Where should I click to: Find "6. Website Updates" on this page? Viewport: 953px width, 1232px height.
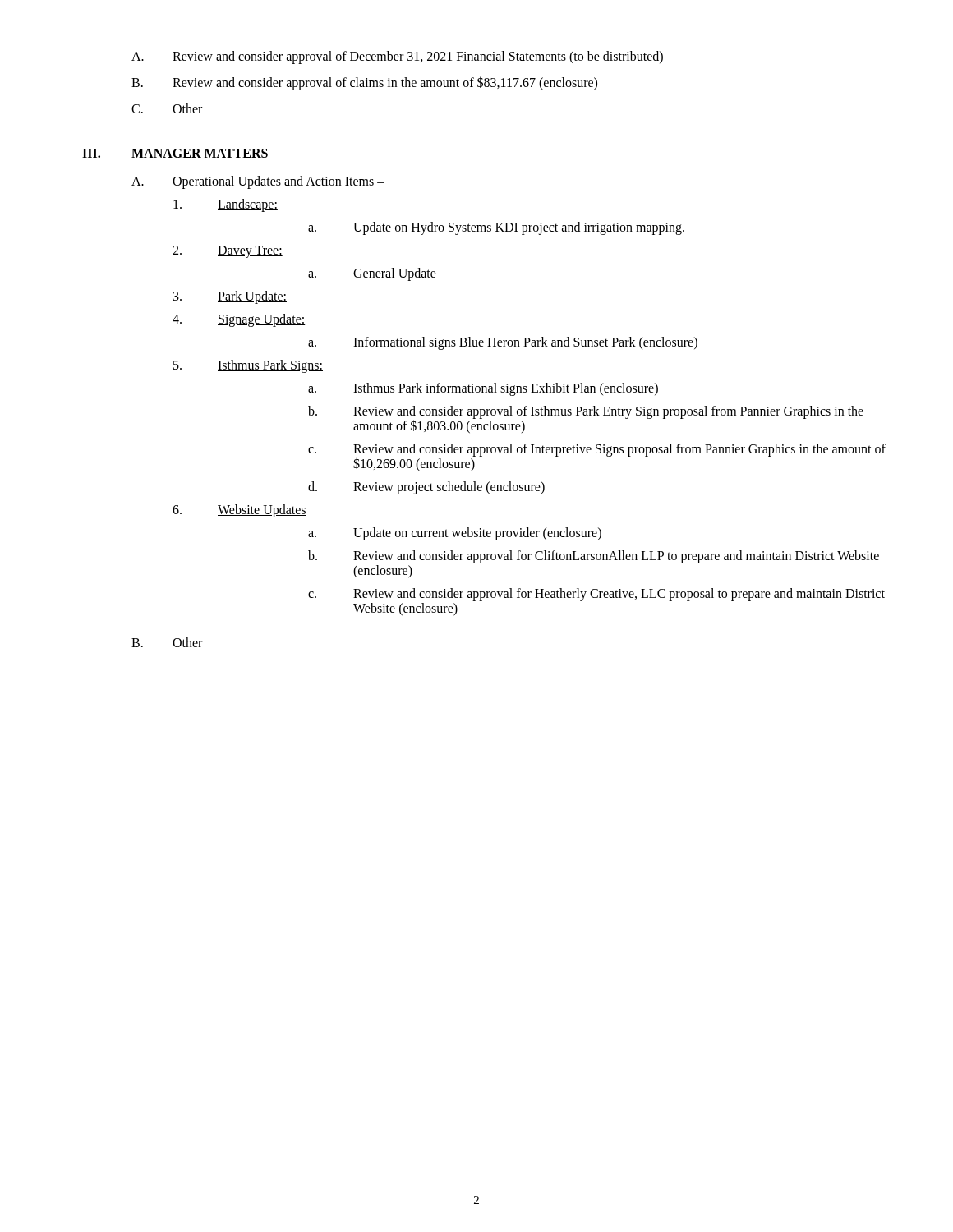coord(239,511)
